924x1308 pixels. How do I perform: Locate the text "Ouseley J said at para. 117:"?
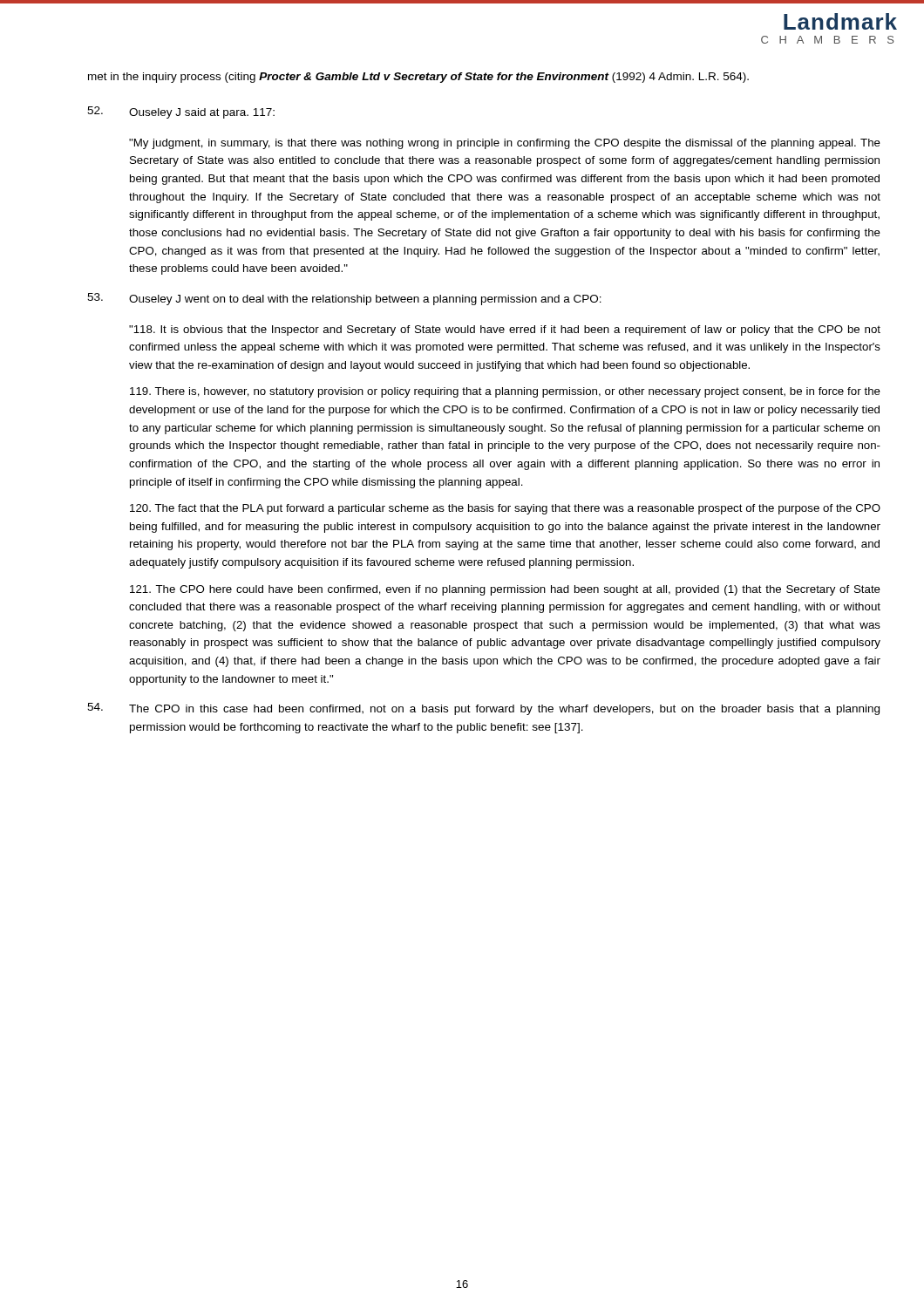pyautogui.click(x=181, y=112)
